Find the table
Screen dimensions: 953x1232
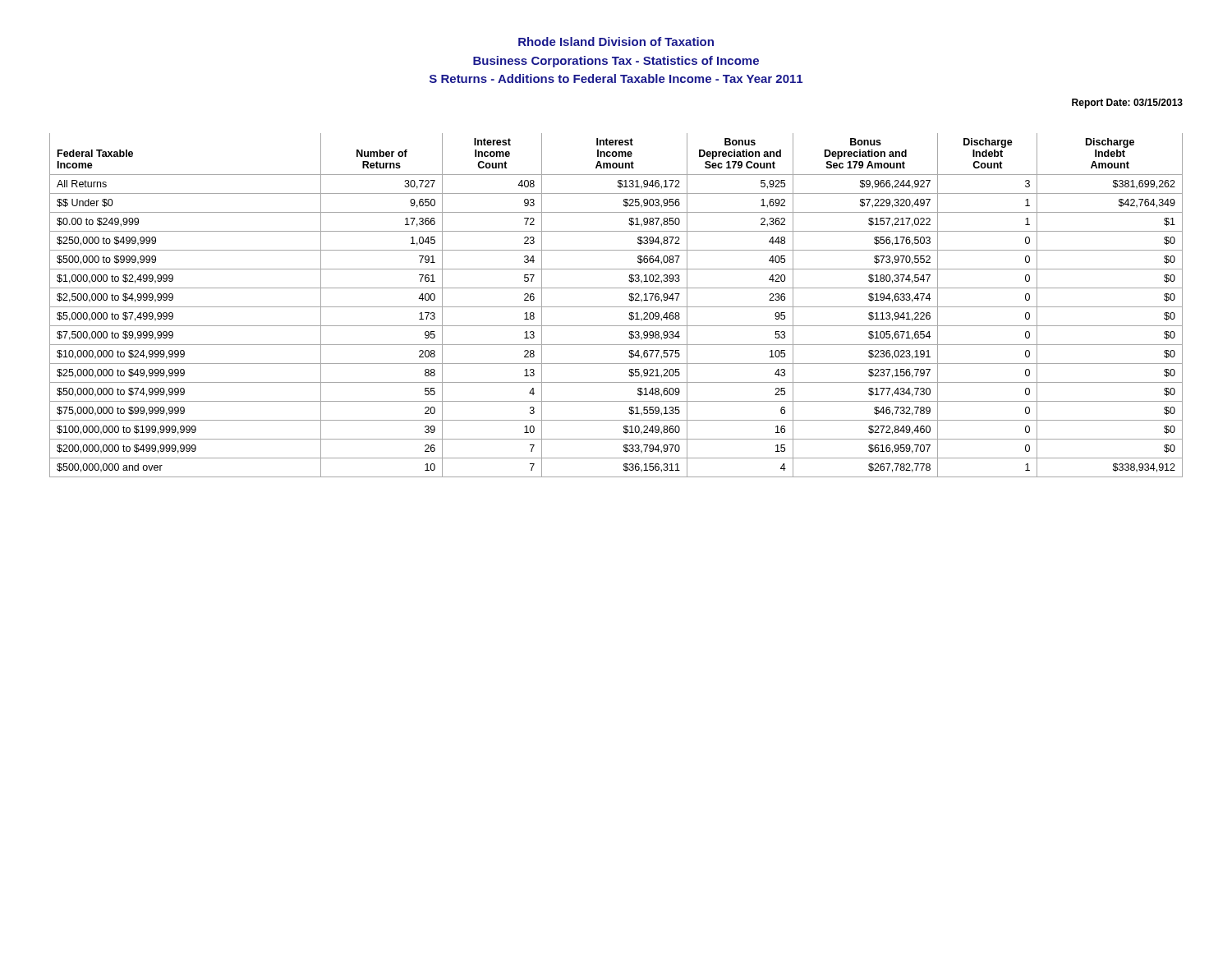(x=616, y=305)
